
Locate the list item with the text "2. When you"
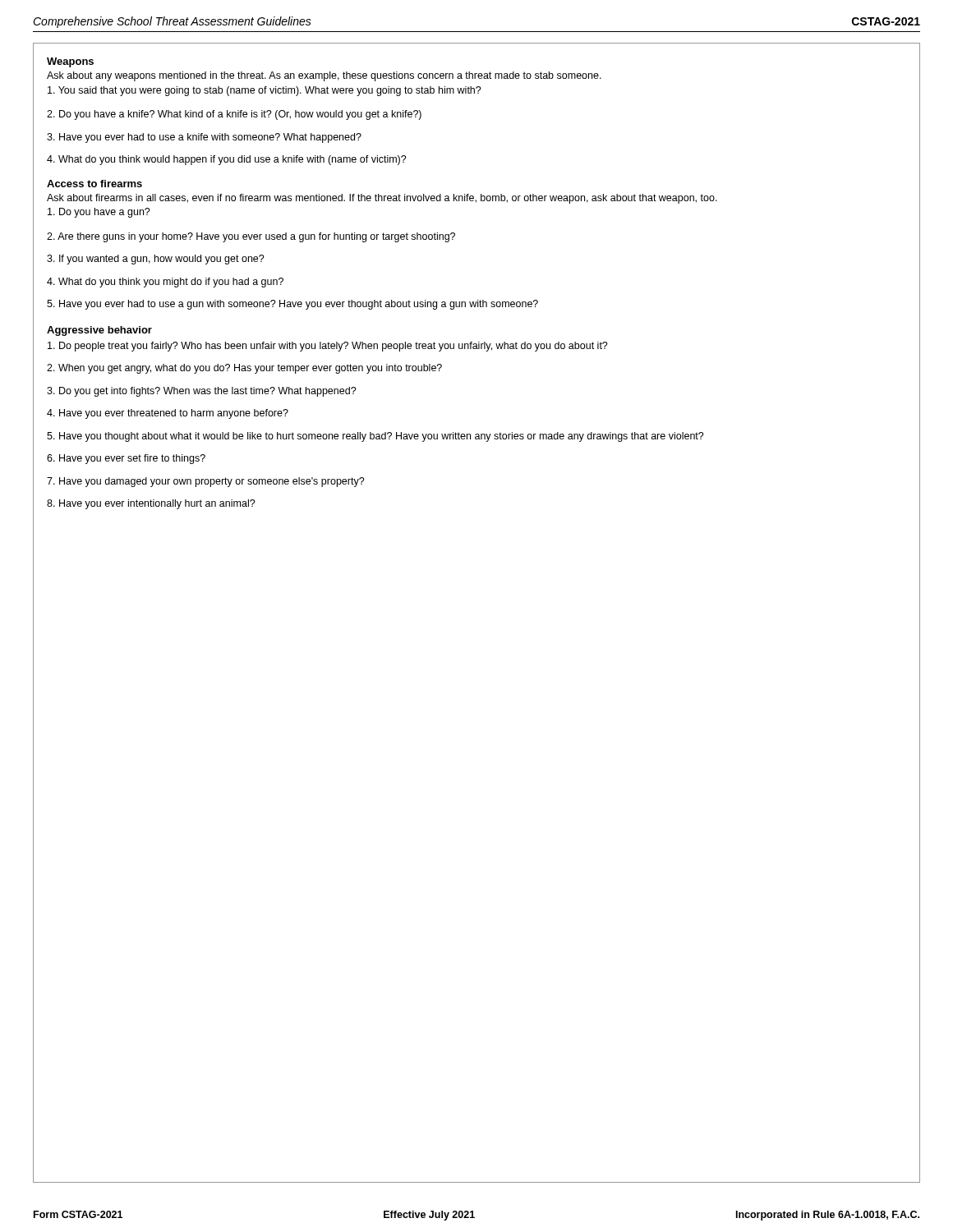(245, 368)
